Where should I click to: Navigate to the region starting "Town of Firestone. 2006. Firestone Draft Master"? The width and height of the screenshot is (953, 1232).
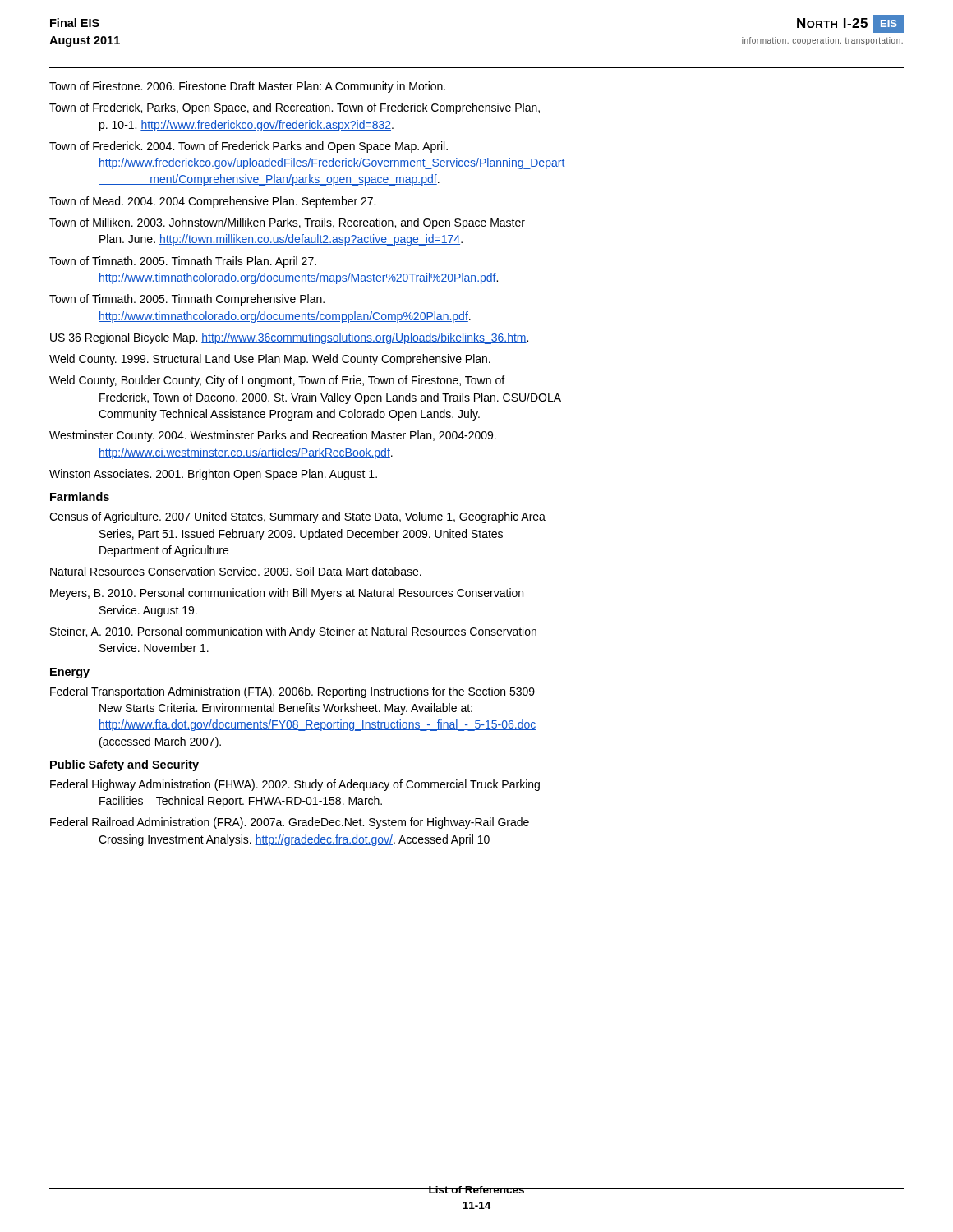(247, 87)
